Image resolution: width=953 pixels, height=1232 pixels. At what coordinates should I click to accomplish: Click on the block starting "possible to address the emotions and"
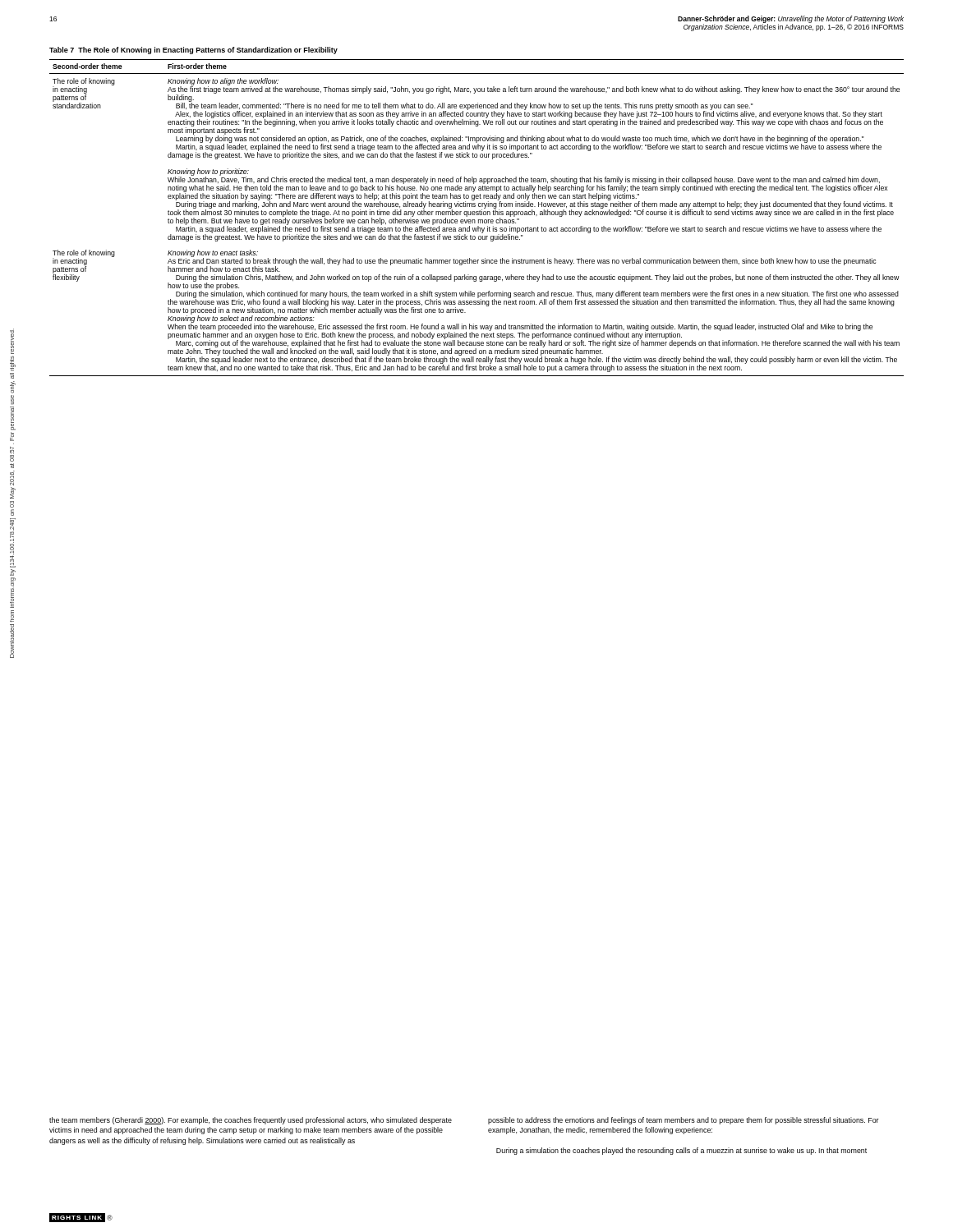point(683,1135)
